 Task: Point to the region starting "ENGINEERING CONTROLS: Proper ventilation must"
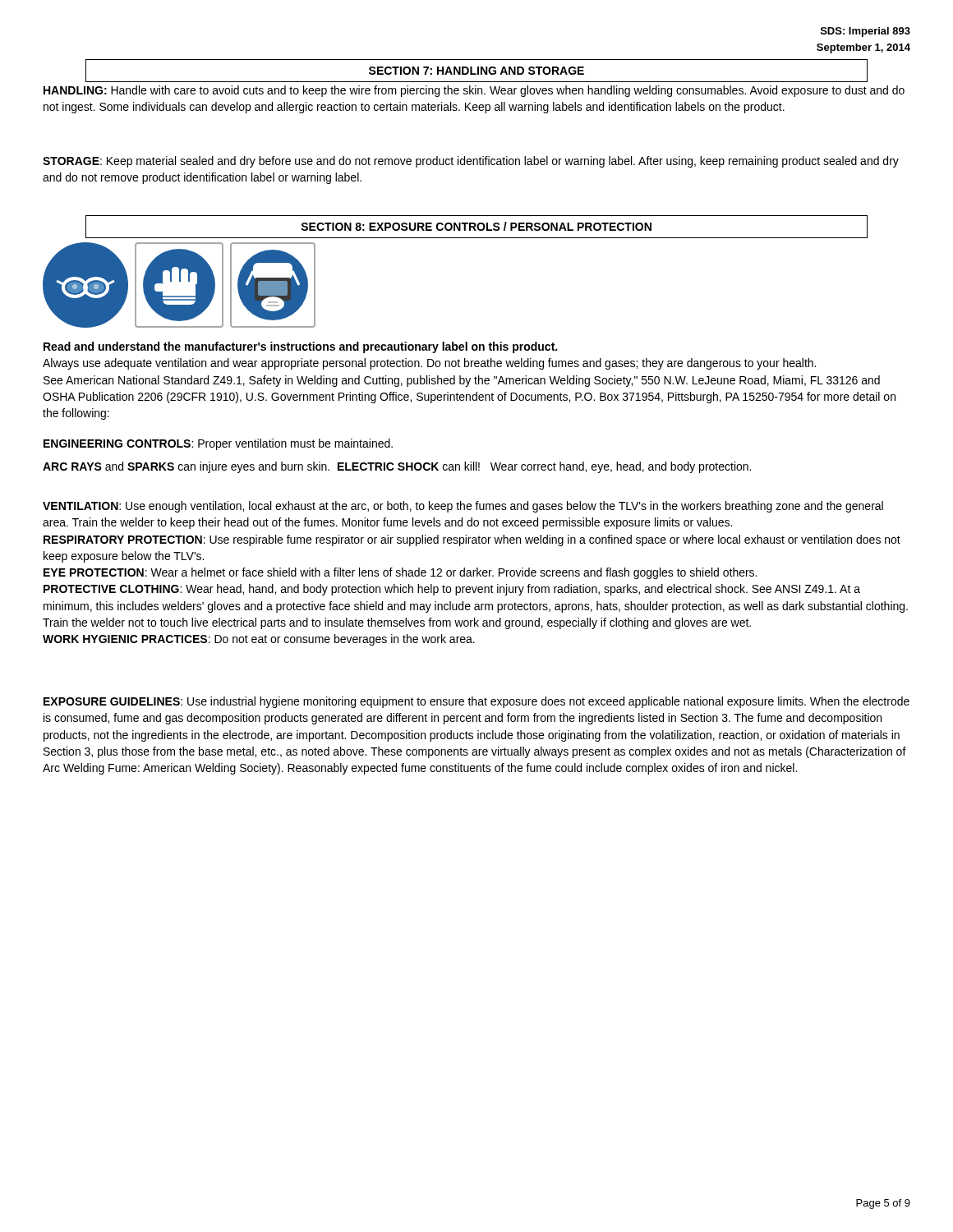pos(218,444)
